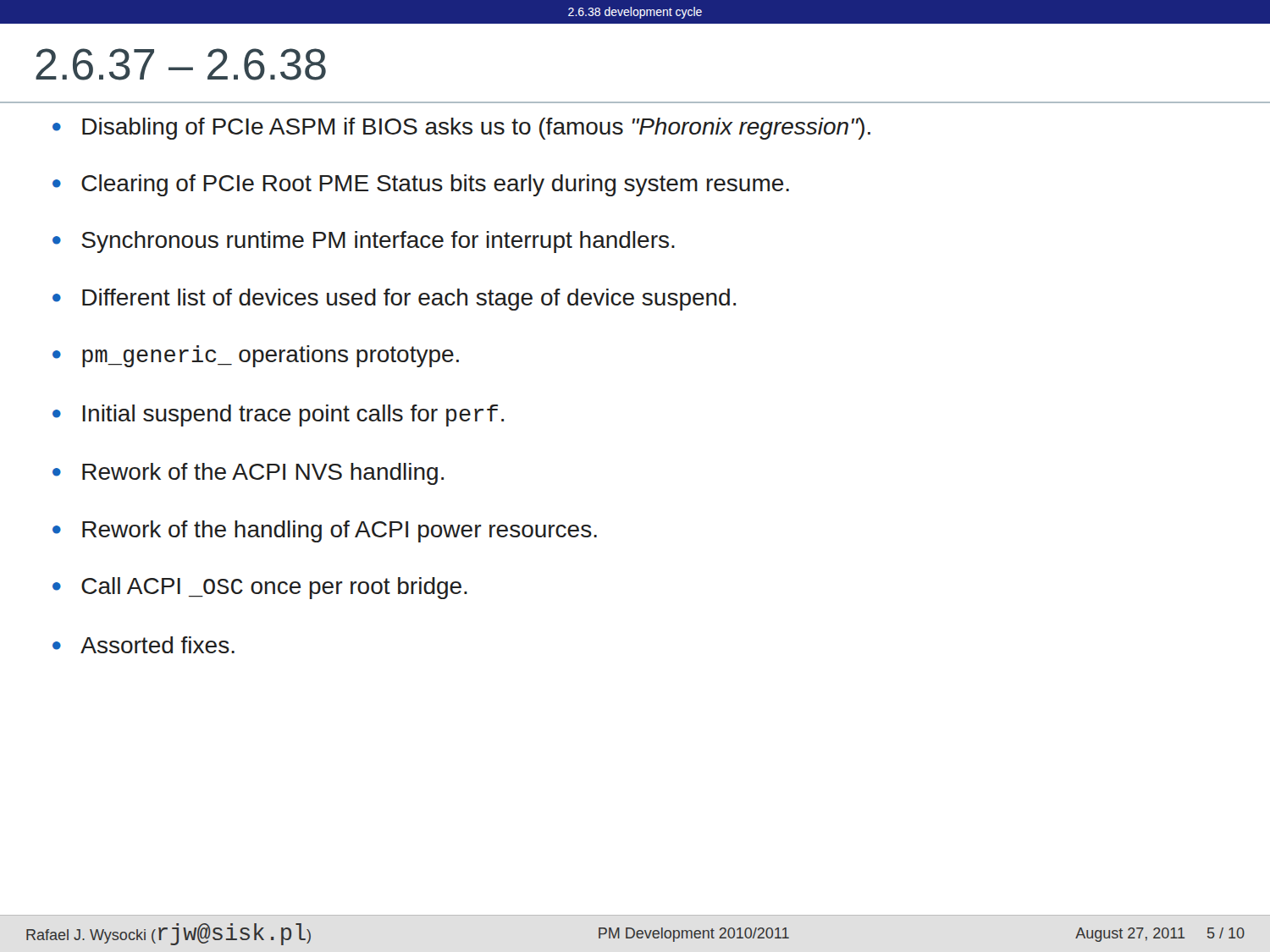The image size is (1270, 952).
Task: Locate the text block starting "● Rework of the ACPI NVS handling."
Action: tap(248, 472)
